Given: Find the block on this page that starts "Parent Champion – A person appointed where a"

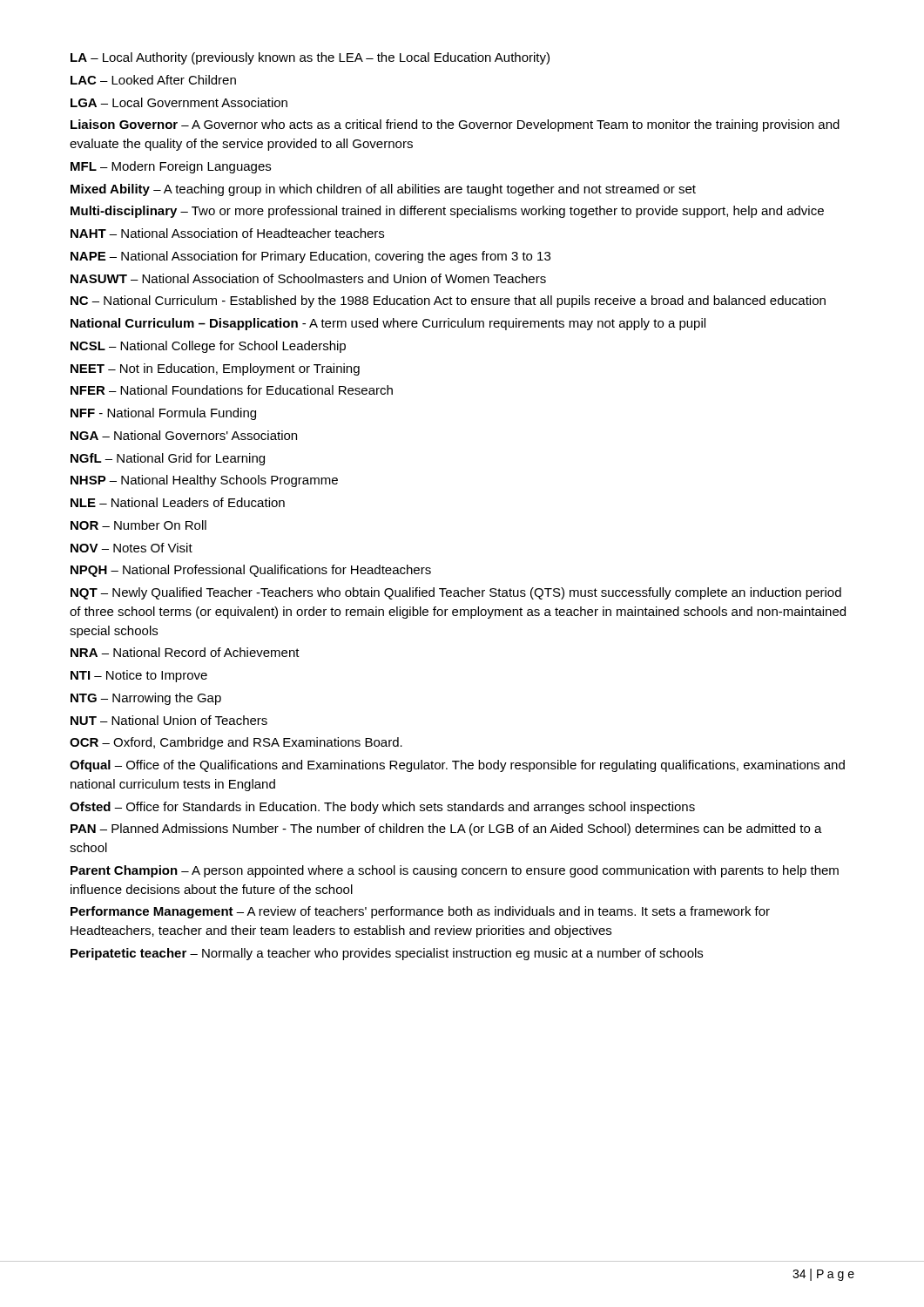Looking at the screenshot, I should [x=455, y=879].
